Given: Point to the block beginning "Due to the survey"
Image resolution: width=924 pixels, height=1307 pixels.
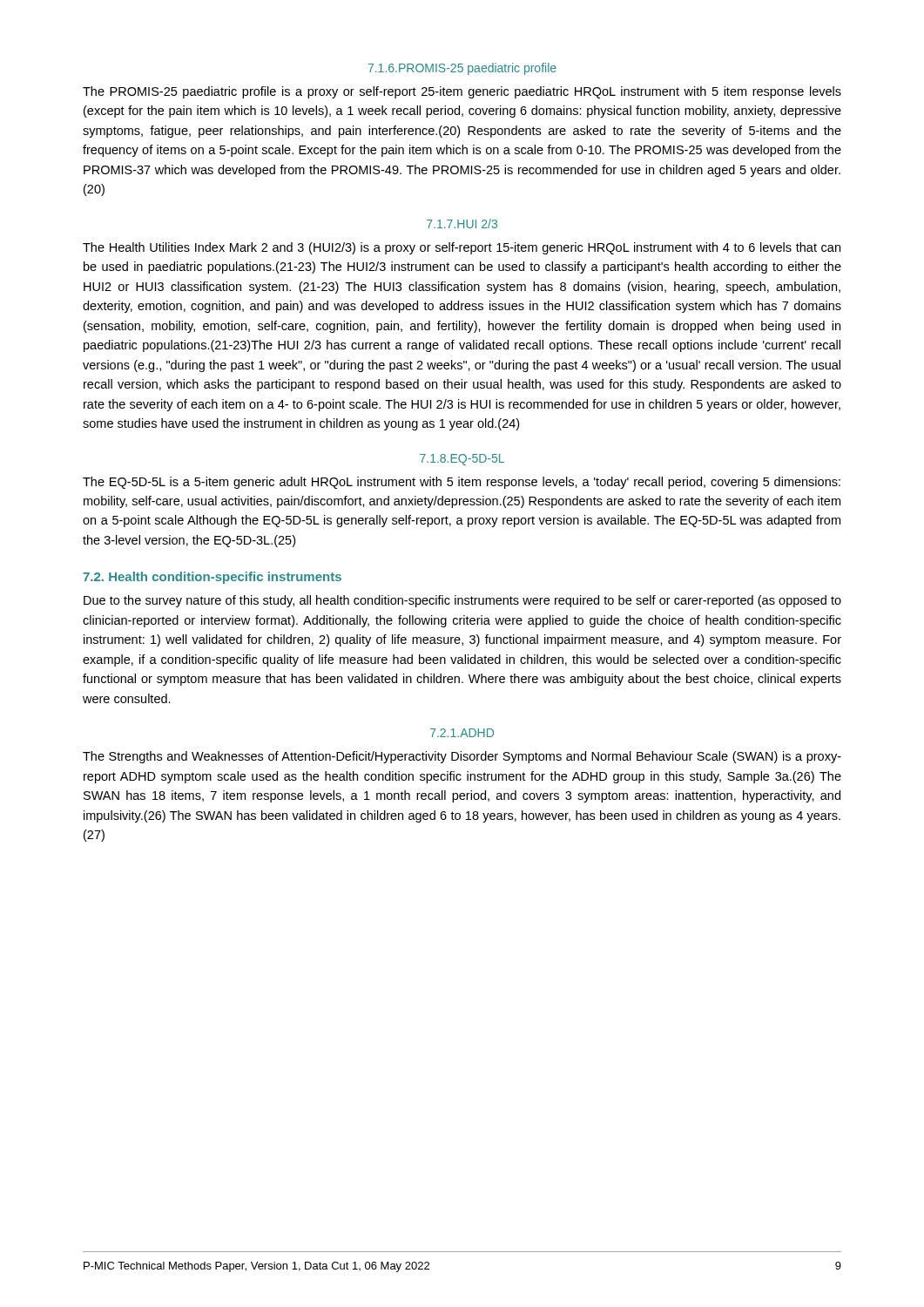Looking at the screenshot, I should pyautogui.click(x=462, y=650).
